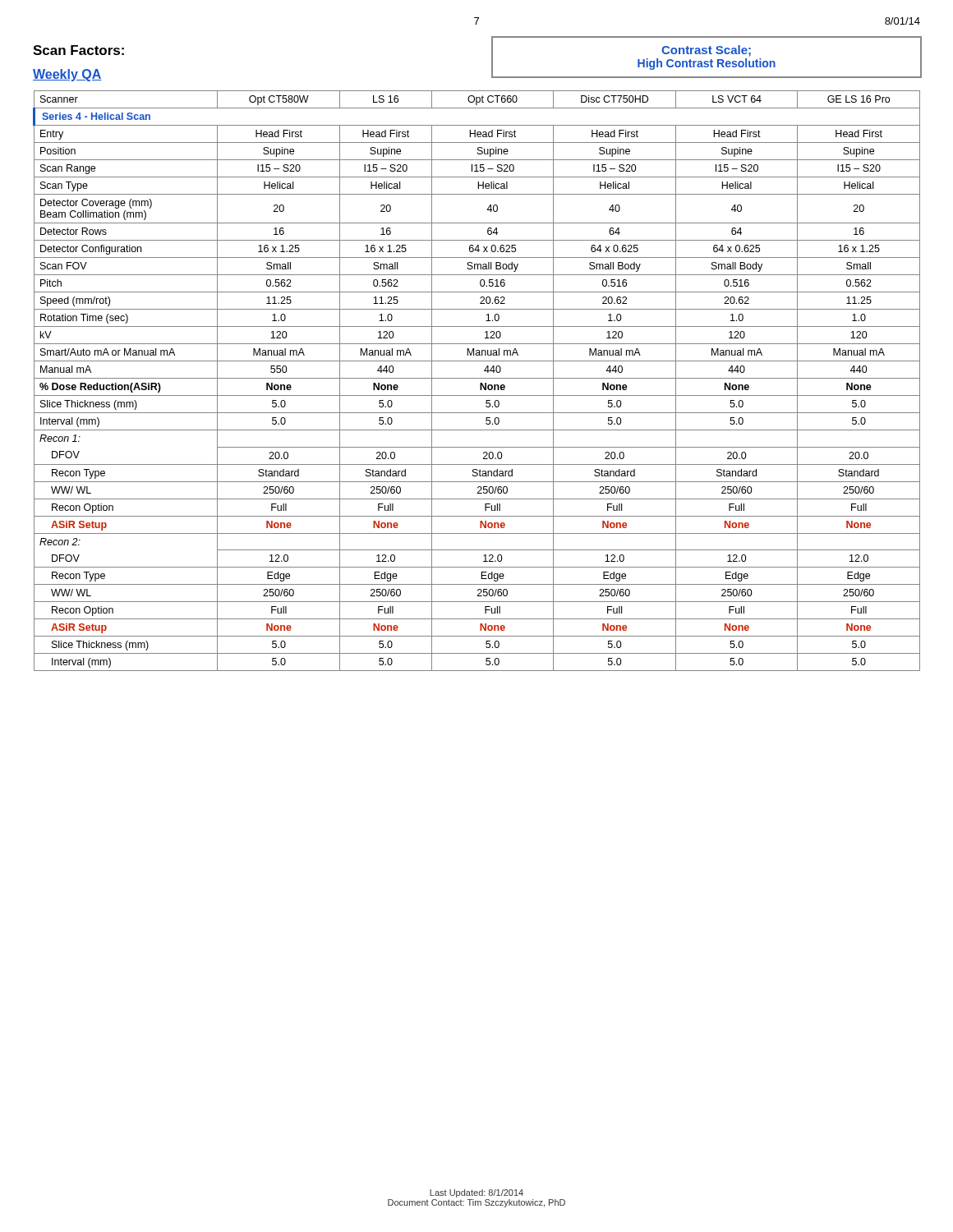This screenshot has height=1232, width=953.
Task: Click on the region starting "Weekly QA"
Action: [67, 74]
